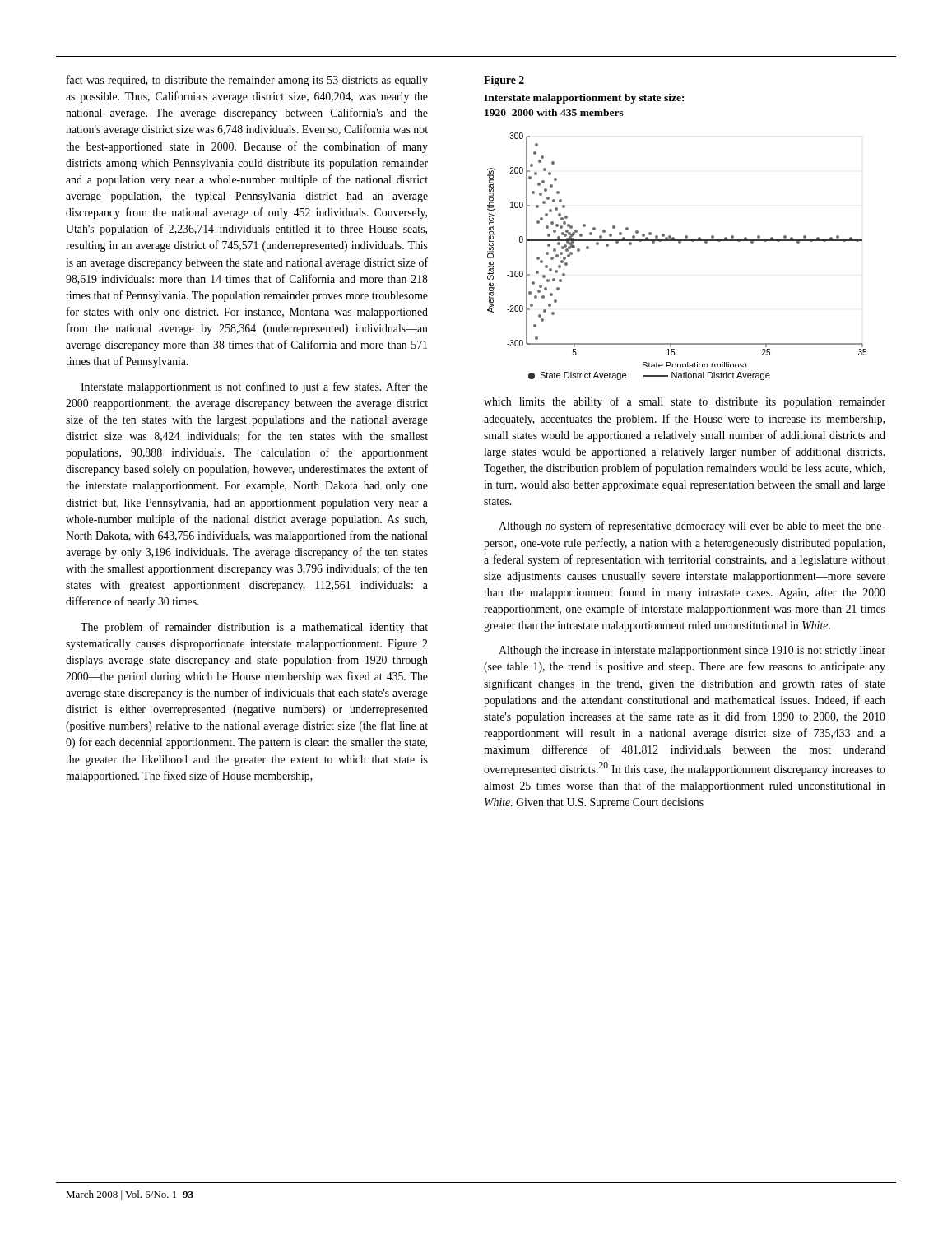Image resolution: width=952 pixels, height=1234 pixels.
Task: Click on the scatter plot
Action: [x=685, y=256]
